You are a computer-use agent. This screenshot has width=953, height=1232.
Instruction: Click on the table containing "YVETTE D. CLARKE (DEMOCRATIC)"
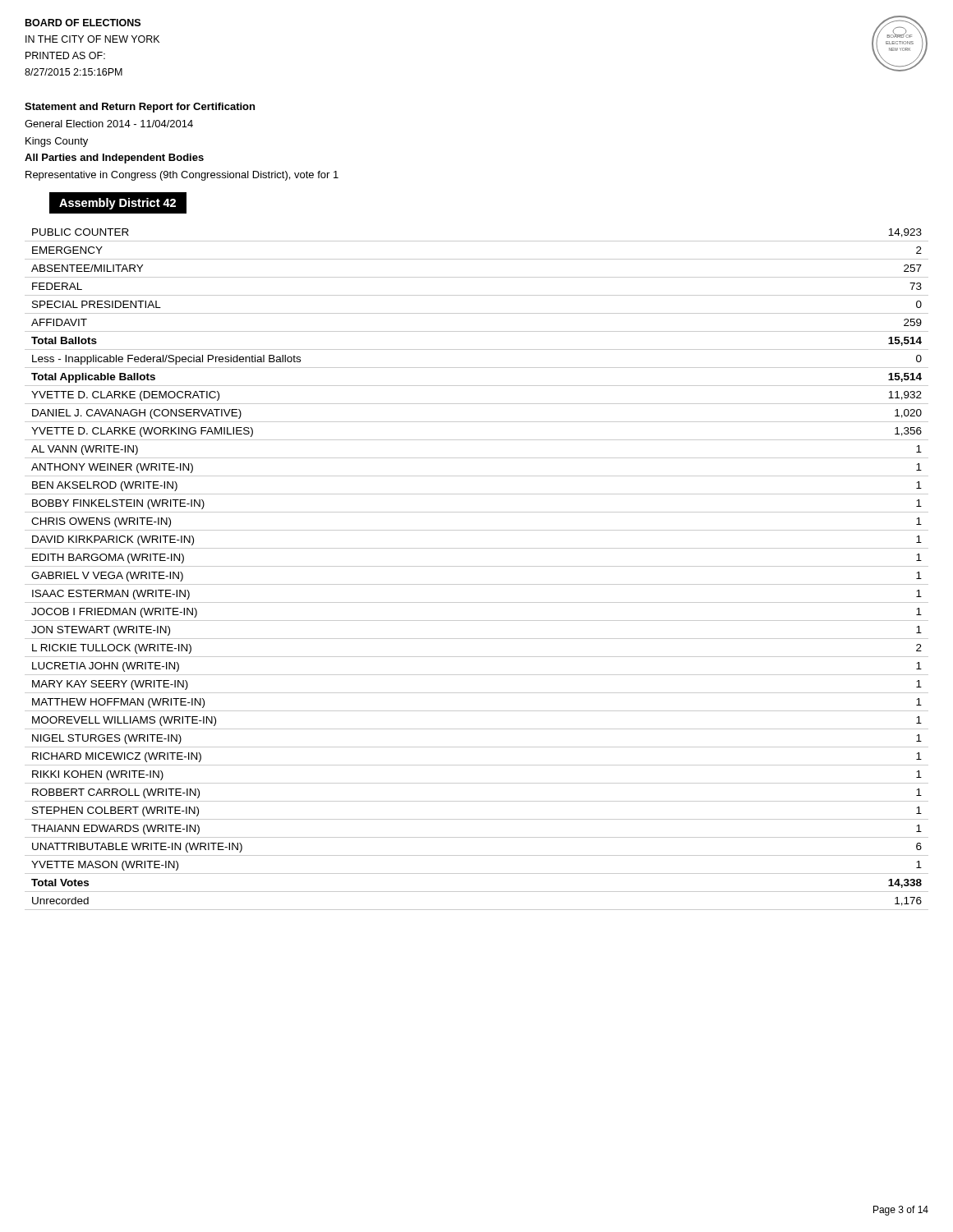pyautogui.click(x=476, y=567)
